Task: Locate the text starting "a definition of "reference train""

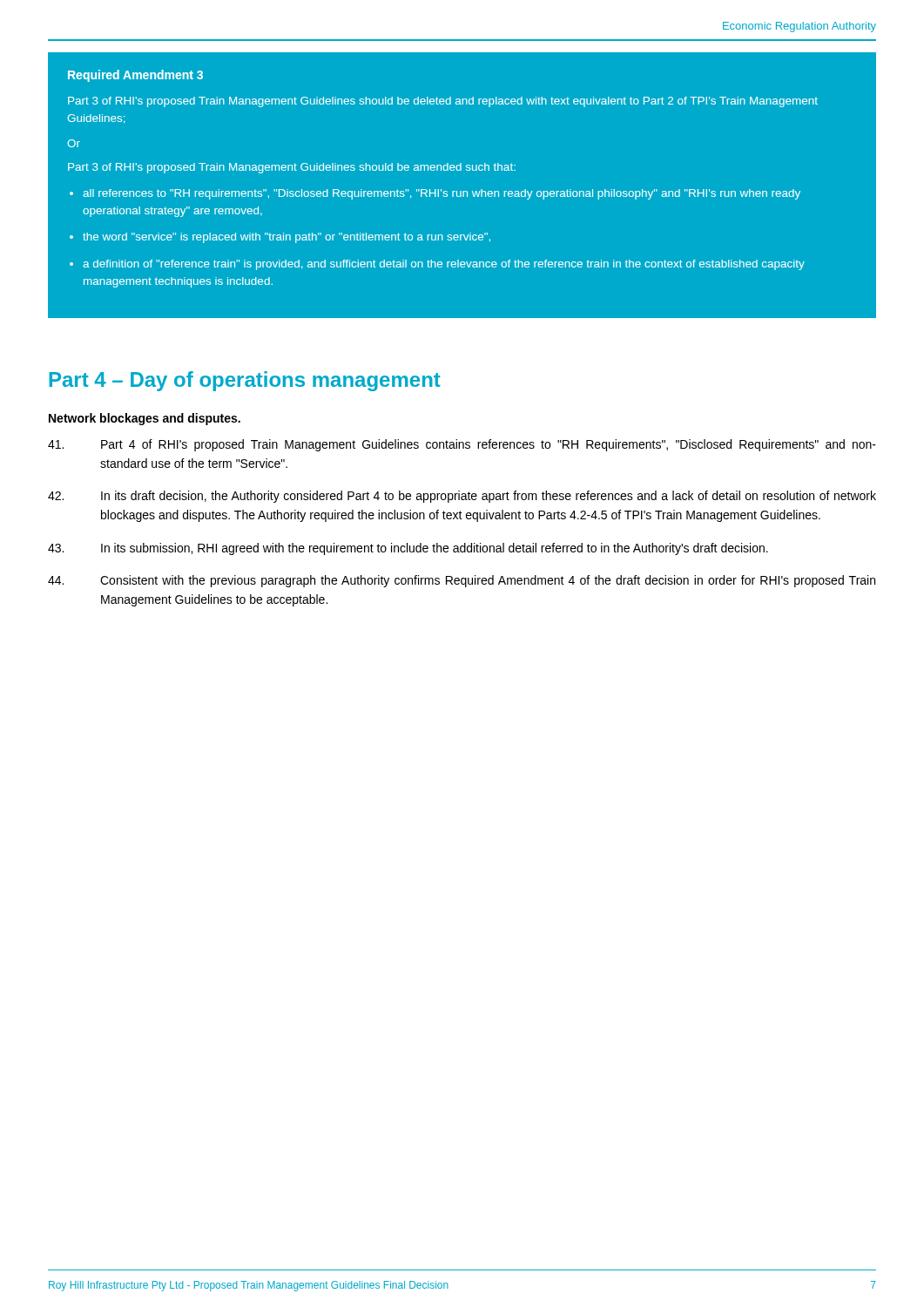Action: (444, 272)
